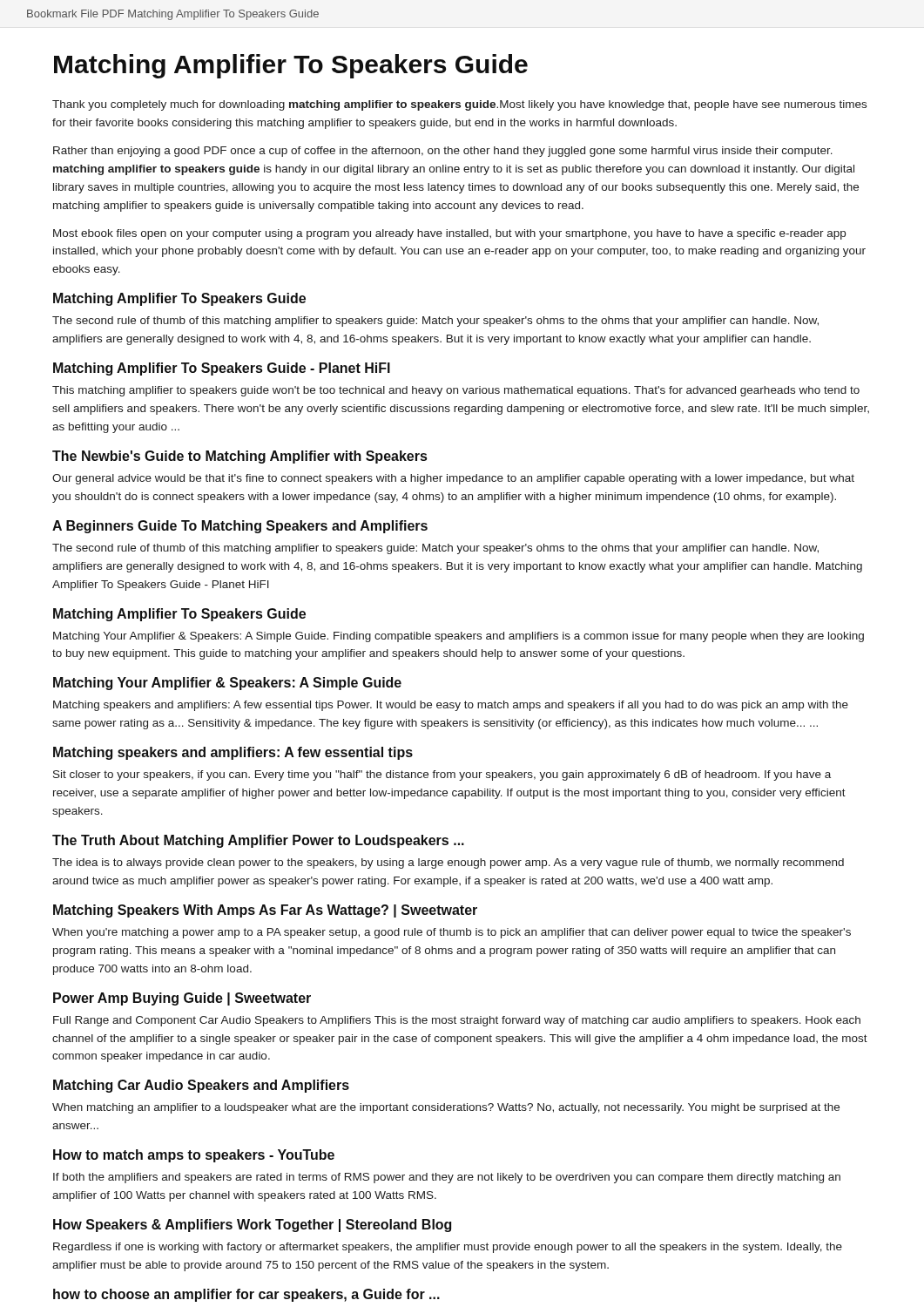The image size is (924, 1307).
Task: Click on the section header that says "how to choose an amplifier for car speakers,"
Action: [x=246, y=1294]
